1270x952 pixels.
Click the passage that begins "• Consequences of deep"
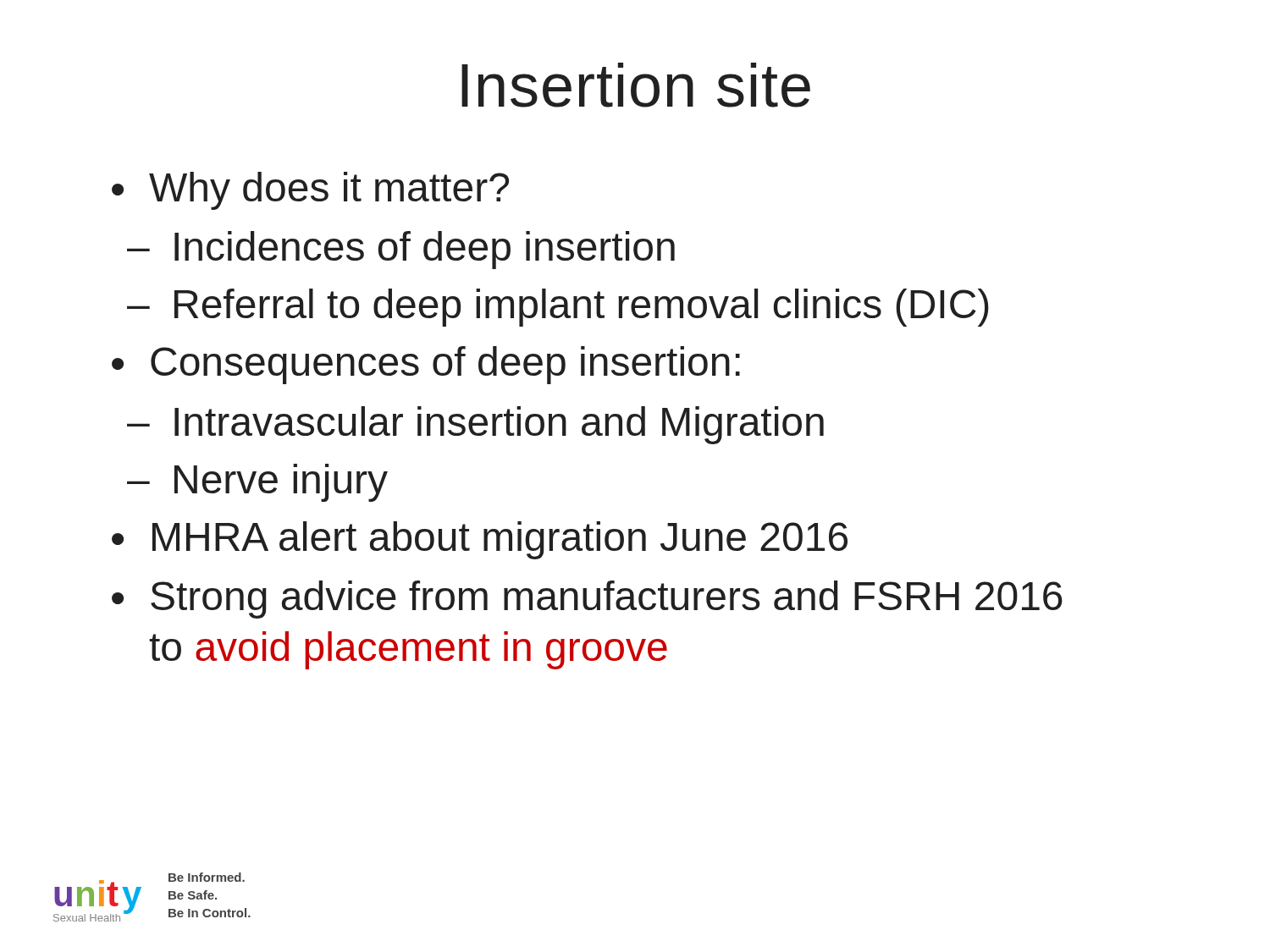(427, 364)
